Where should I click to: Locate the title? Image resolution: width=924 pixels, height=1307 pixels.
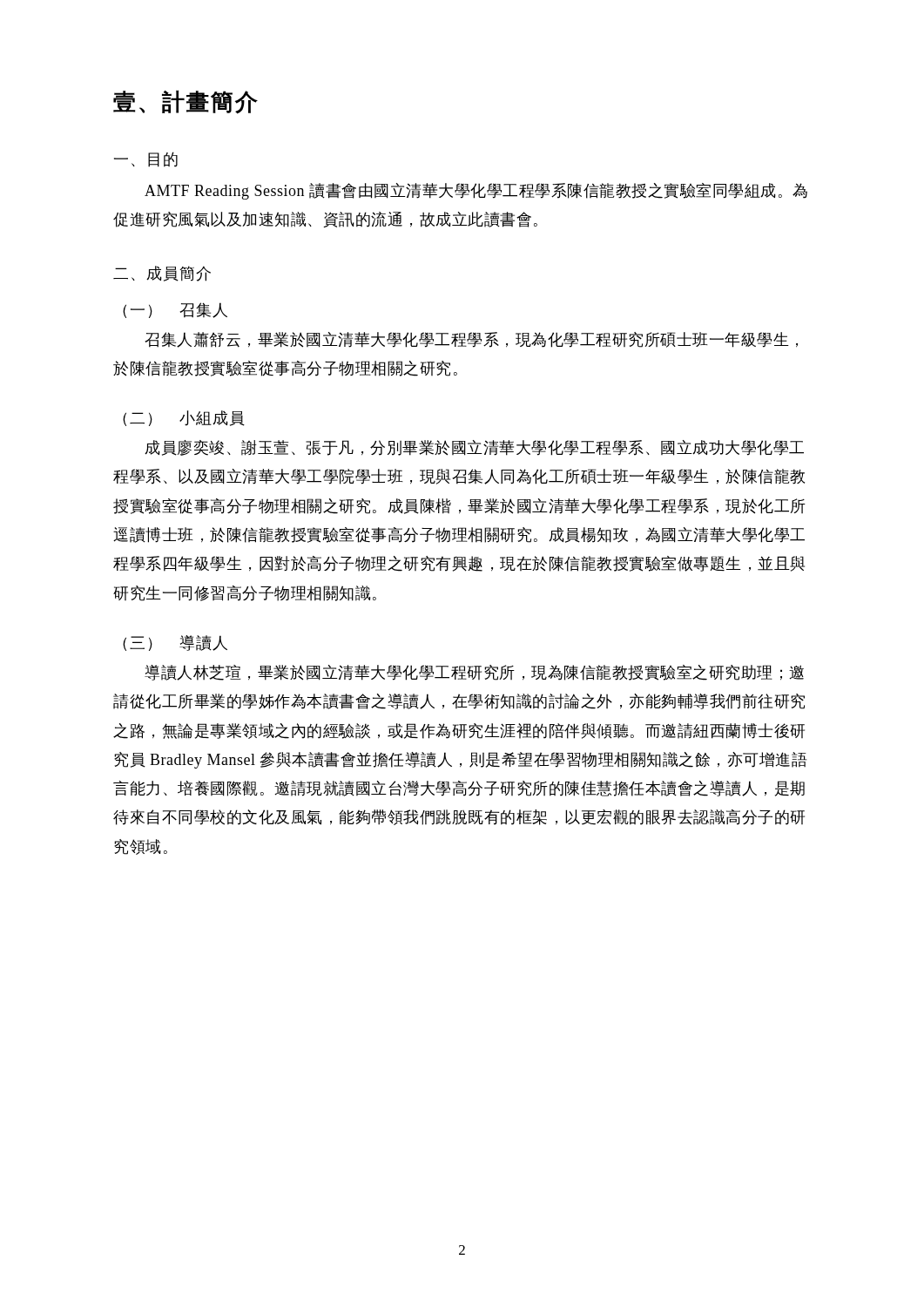point(186,102)
